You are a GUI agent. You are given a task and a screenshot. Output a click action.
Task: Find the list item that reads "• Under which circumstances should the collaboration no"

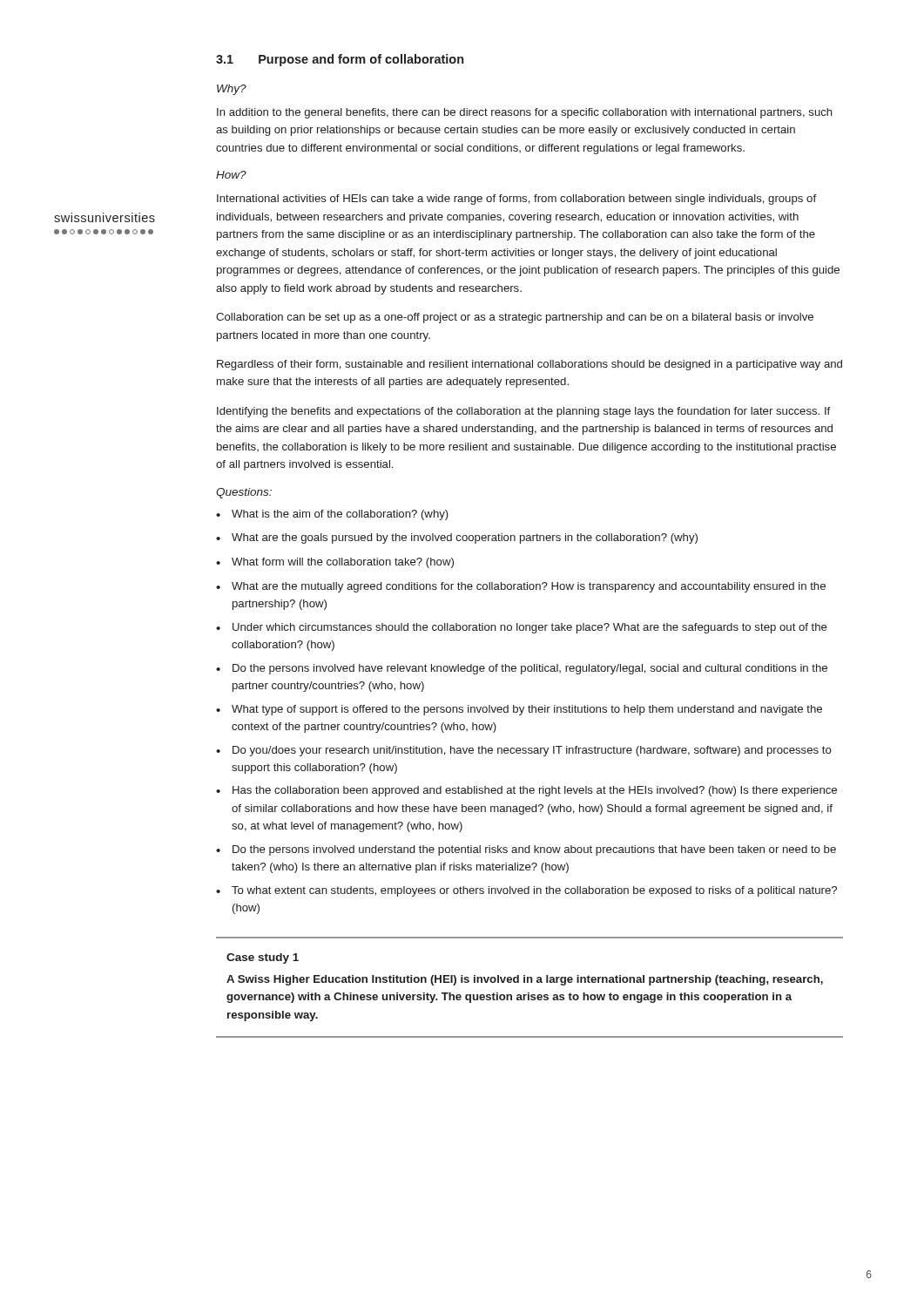click(529, 636)
